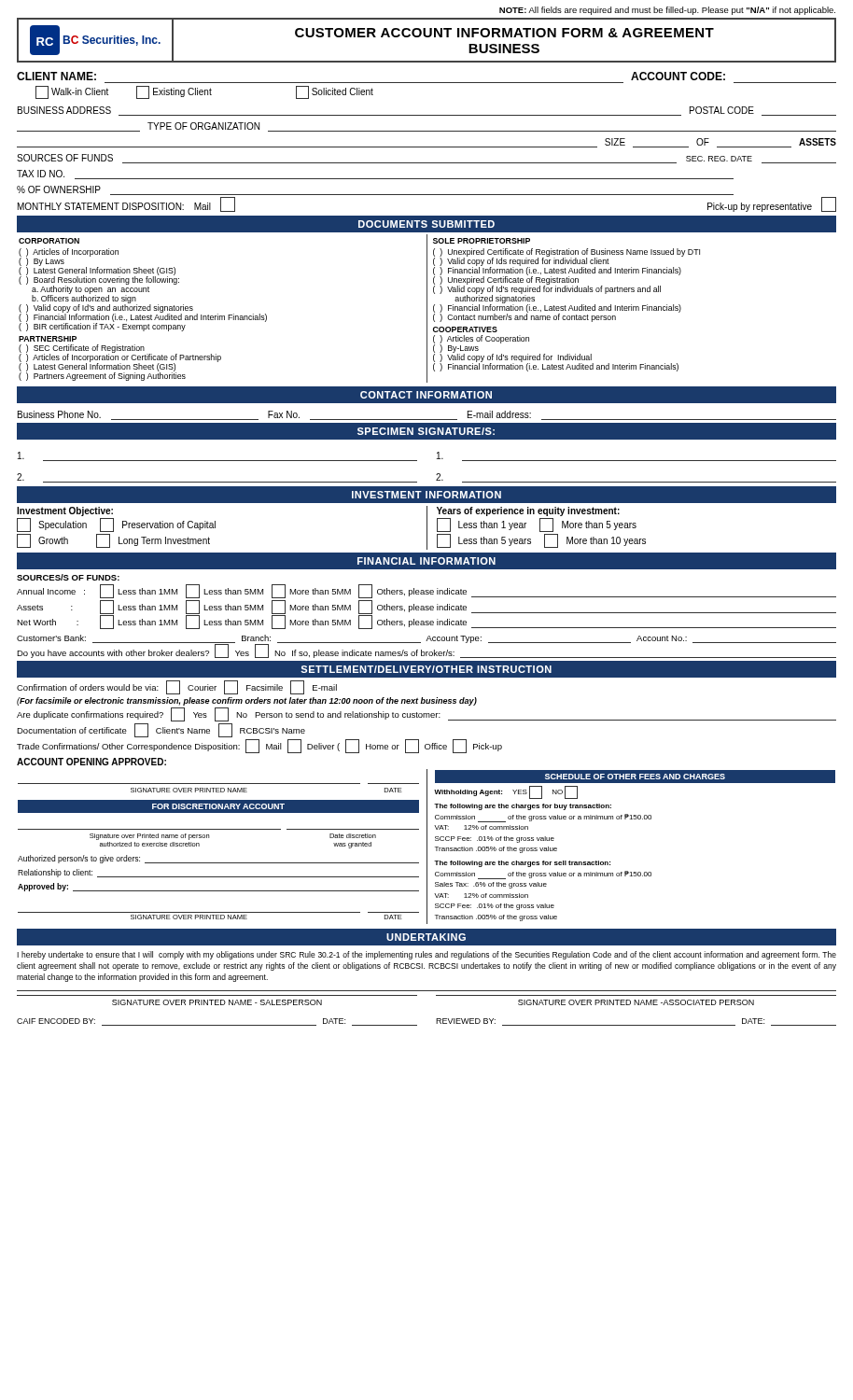Select the text that says "TAX ID NO."
The width and height of the screenshot is (853, 1400).
click(375, 172)
